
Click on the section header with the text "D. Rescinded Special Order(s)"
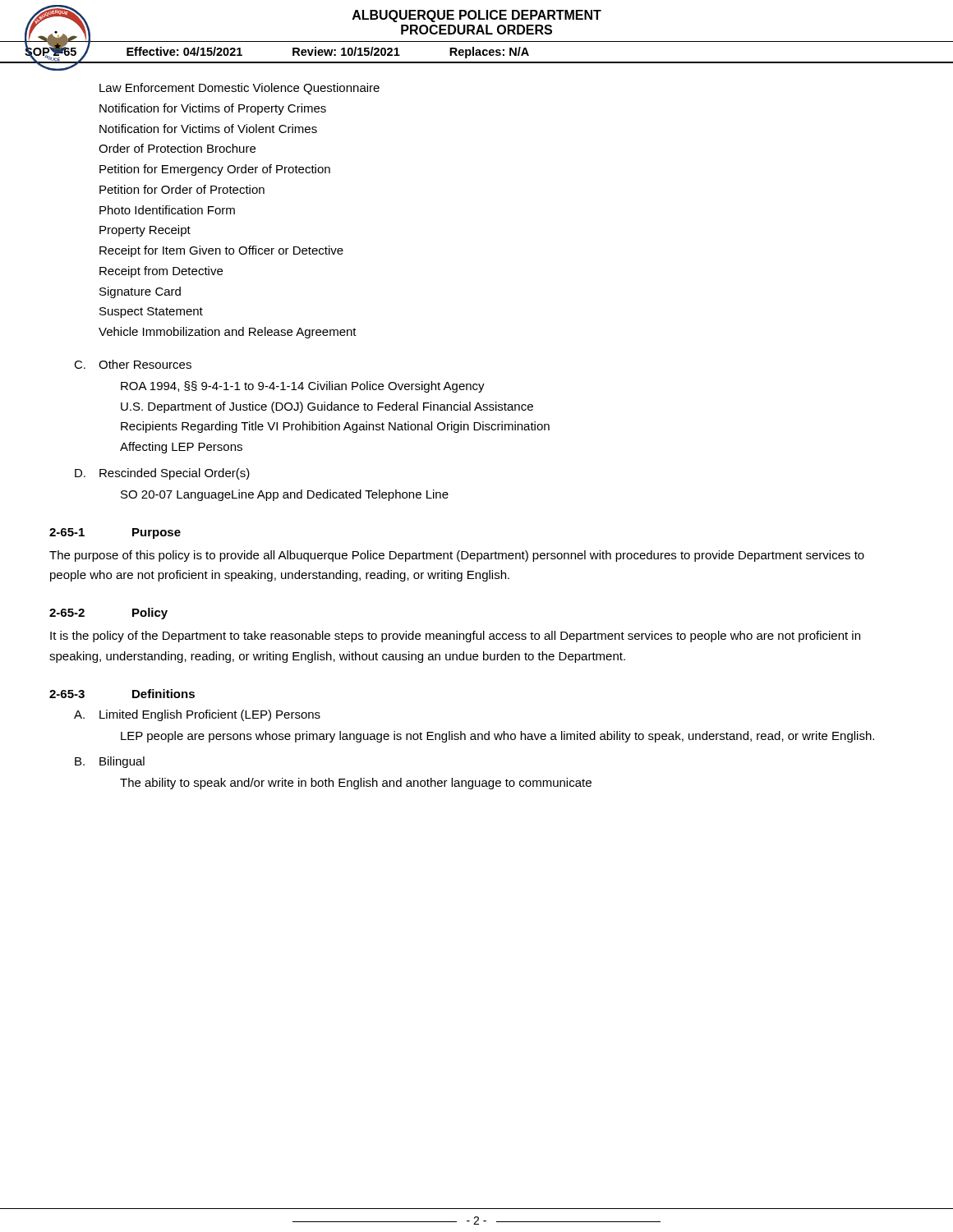pyautogui.click(x=162, y=472)
